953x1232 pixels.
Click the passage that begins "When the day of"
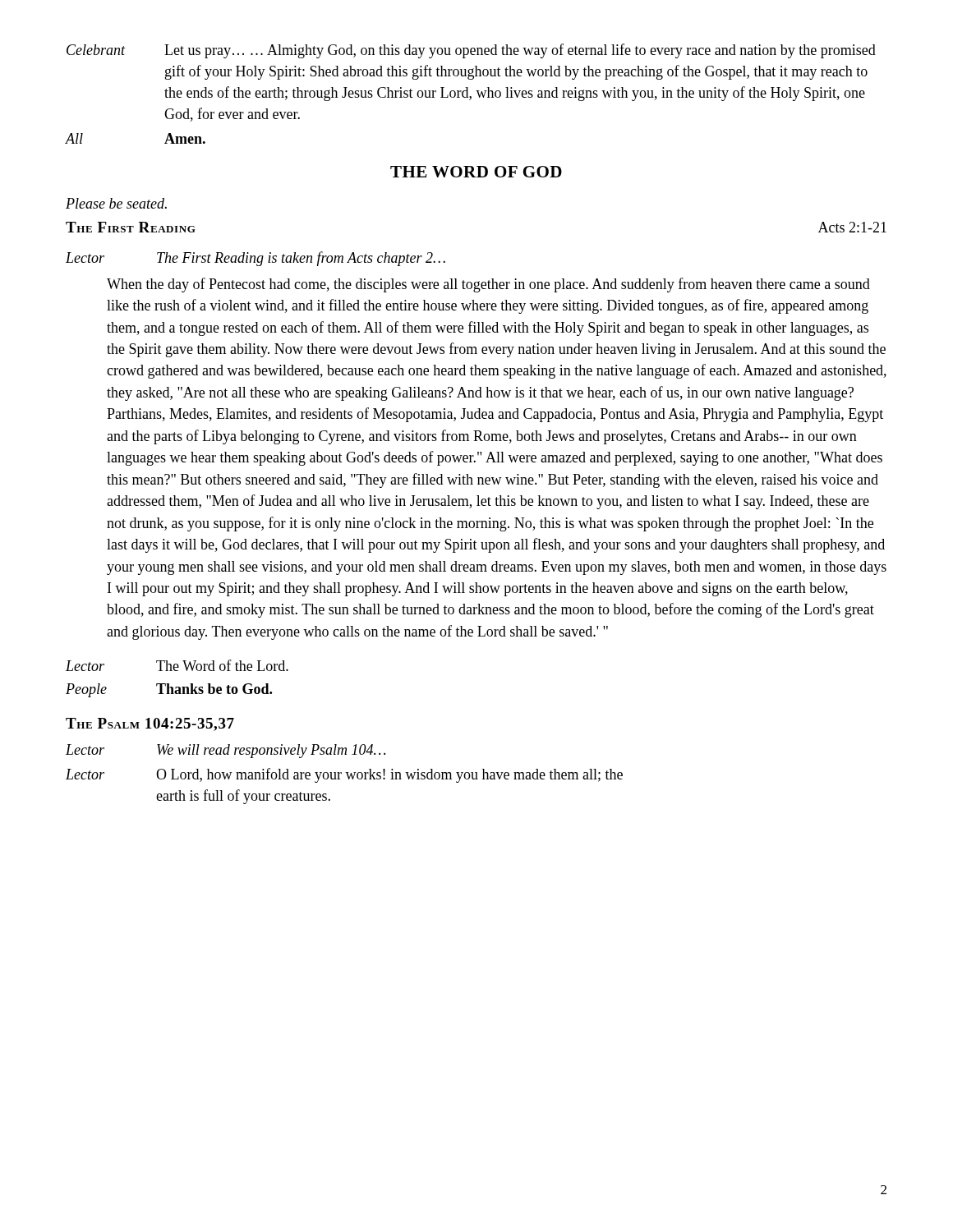(497, 458)
